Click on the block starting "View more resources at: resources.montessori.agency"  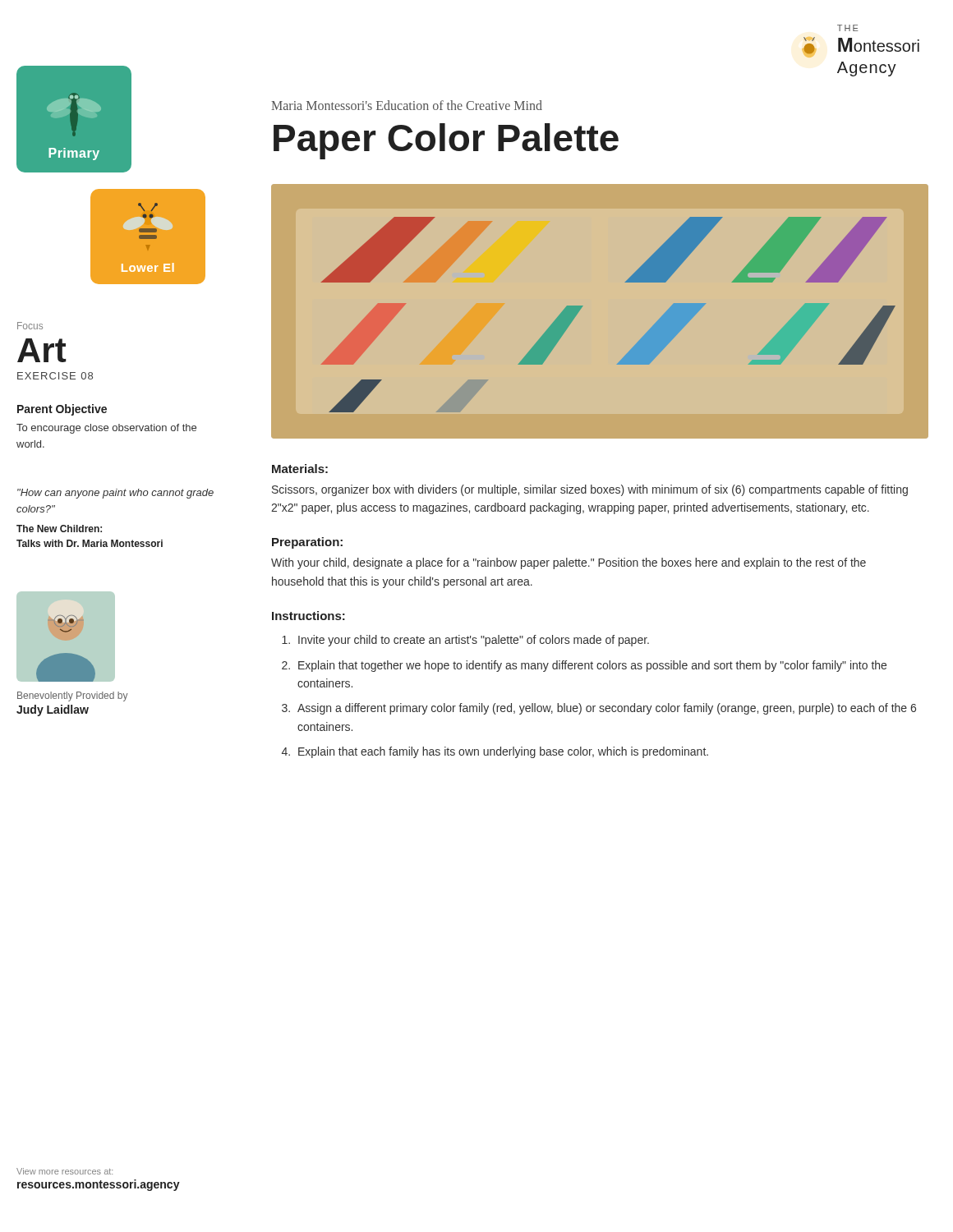point(119,1179)
